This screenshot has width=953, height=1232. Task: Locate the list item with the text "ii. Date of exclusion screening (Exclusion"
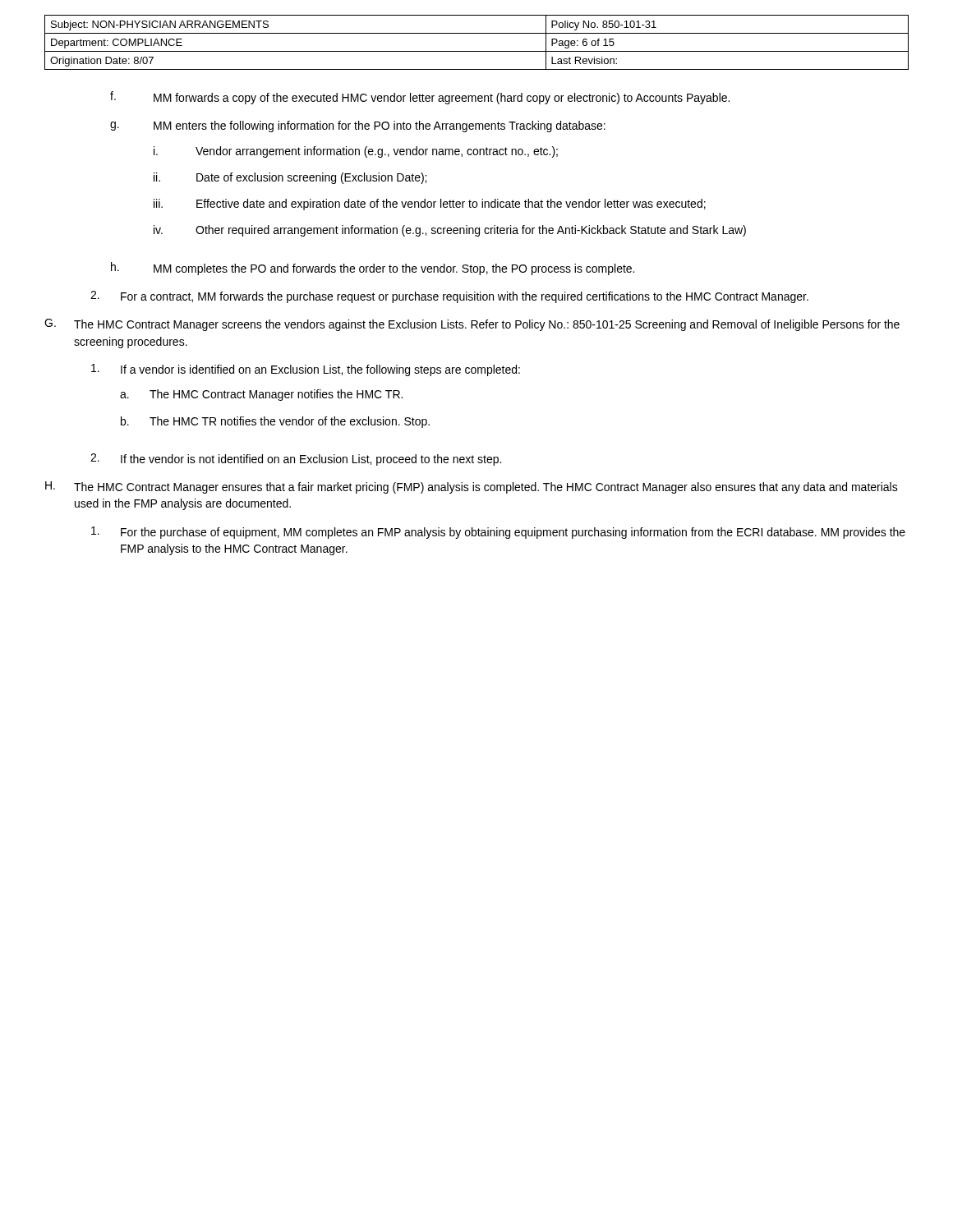290,178
